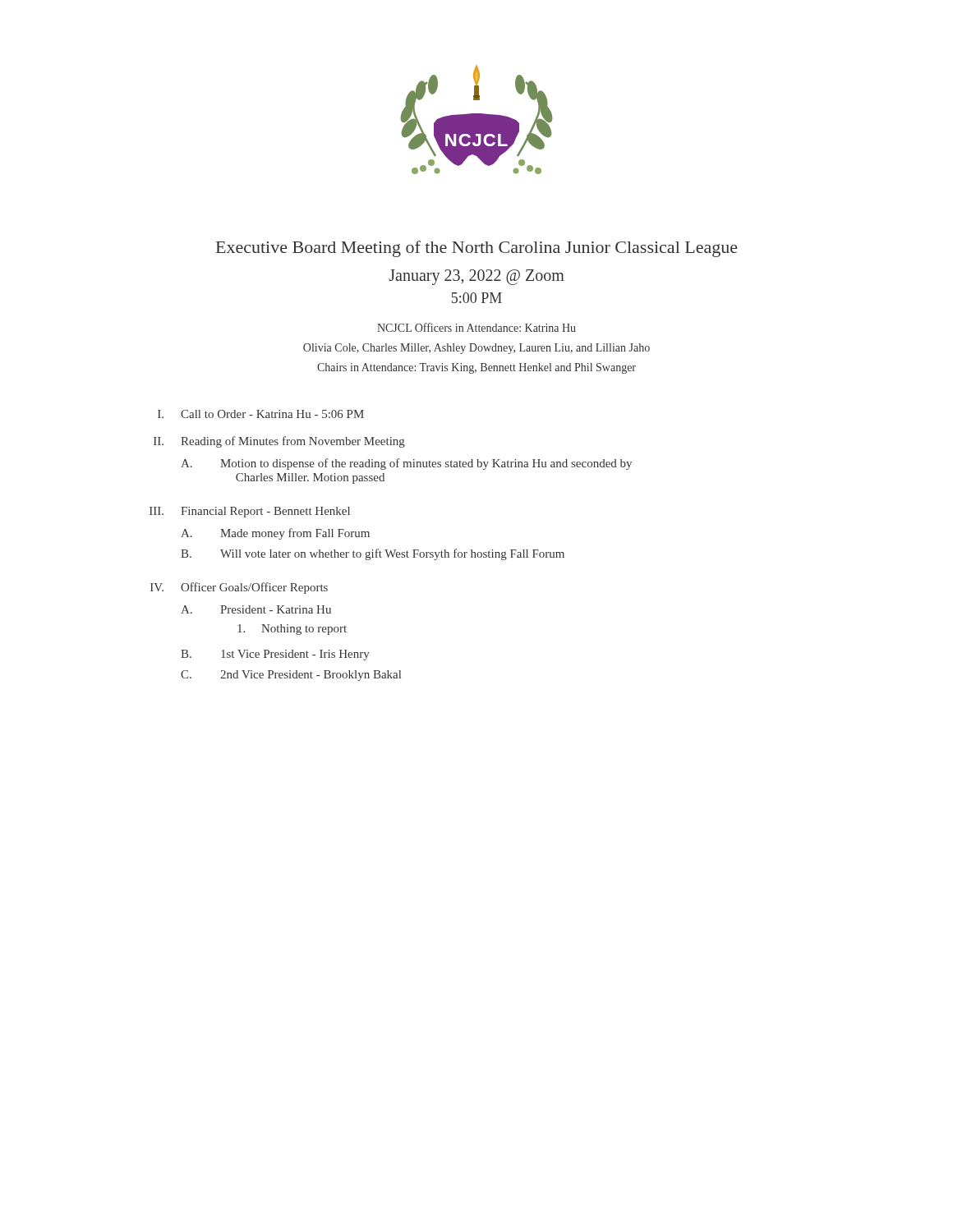Point to the passage starting "Olivia Cole, Charles Miller, Ashley Dowdney, Lauren Liu,"
This screenshot has height=1232, width=953.
tap(476, 348)
